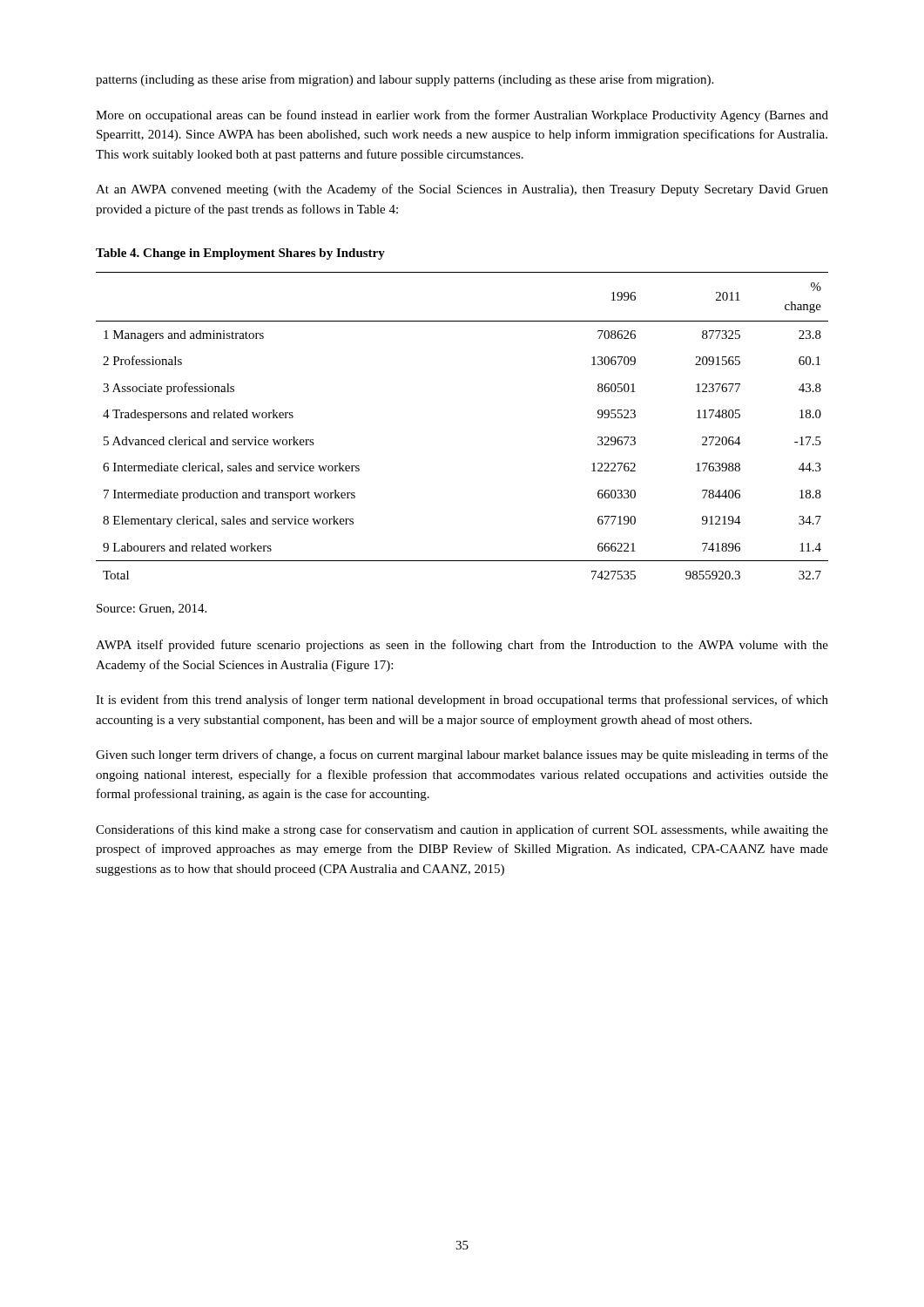
Task: Find a caption
Action: pyautogui.click(x=240, y=253)
